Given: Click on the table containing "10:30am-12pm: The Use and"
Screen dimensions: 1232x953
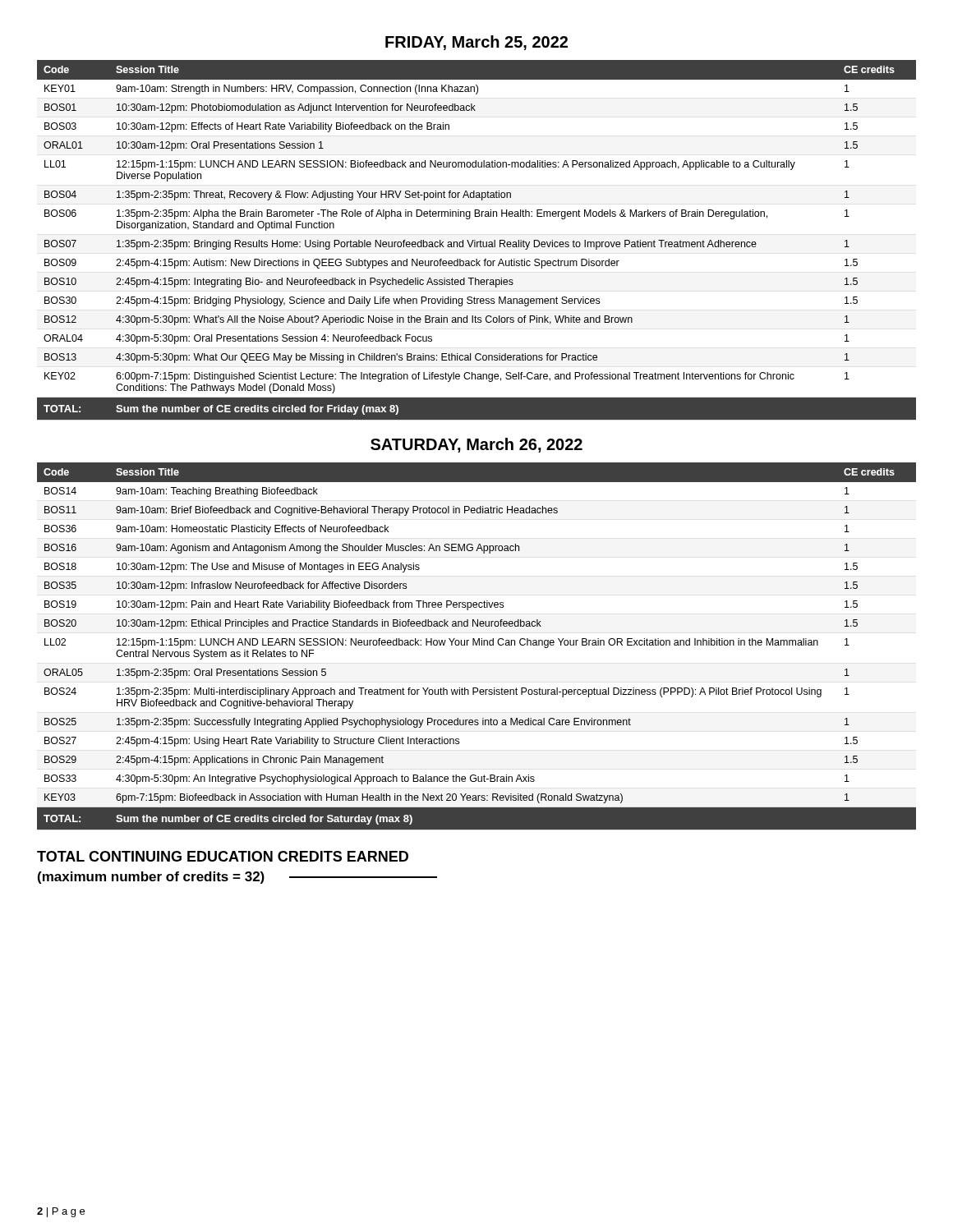Looking at the screenshot, I should (476, 646).
